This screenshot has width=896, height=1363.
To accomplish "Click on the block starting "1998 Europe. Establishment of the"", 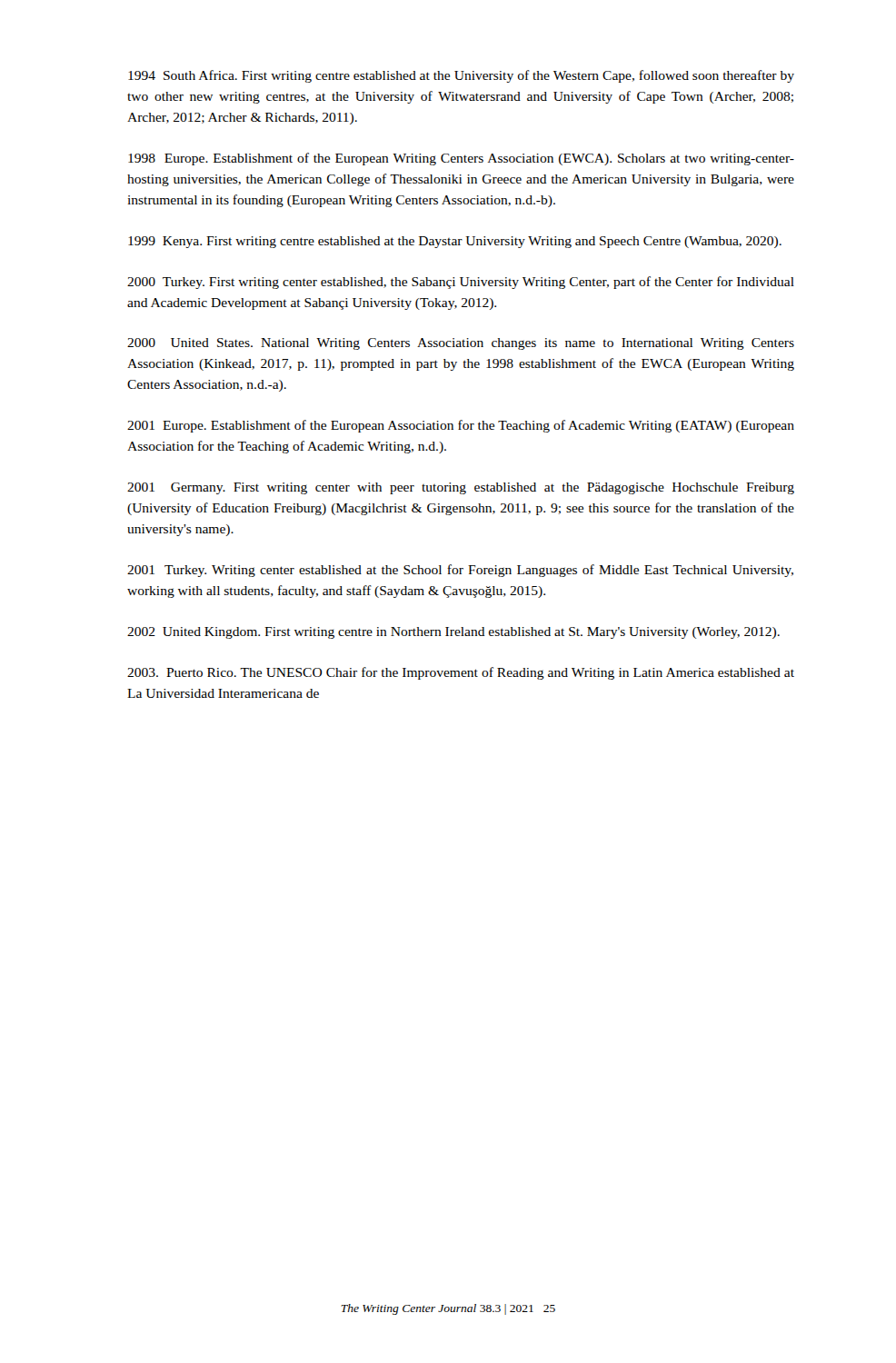I will click(461, 178).
